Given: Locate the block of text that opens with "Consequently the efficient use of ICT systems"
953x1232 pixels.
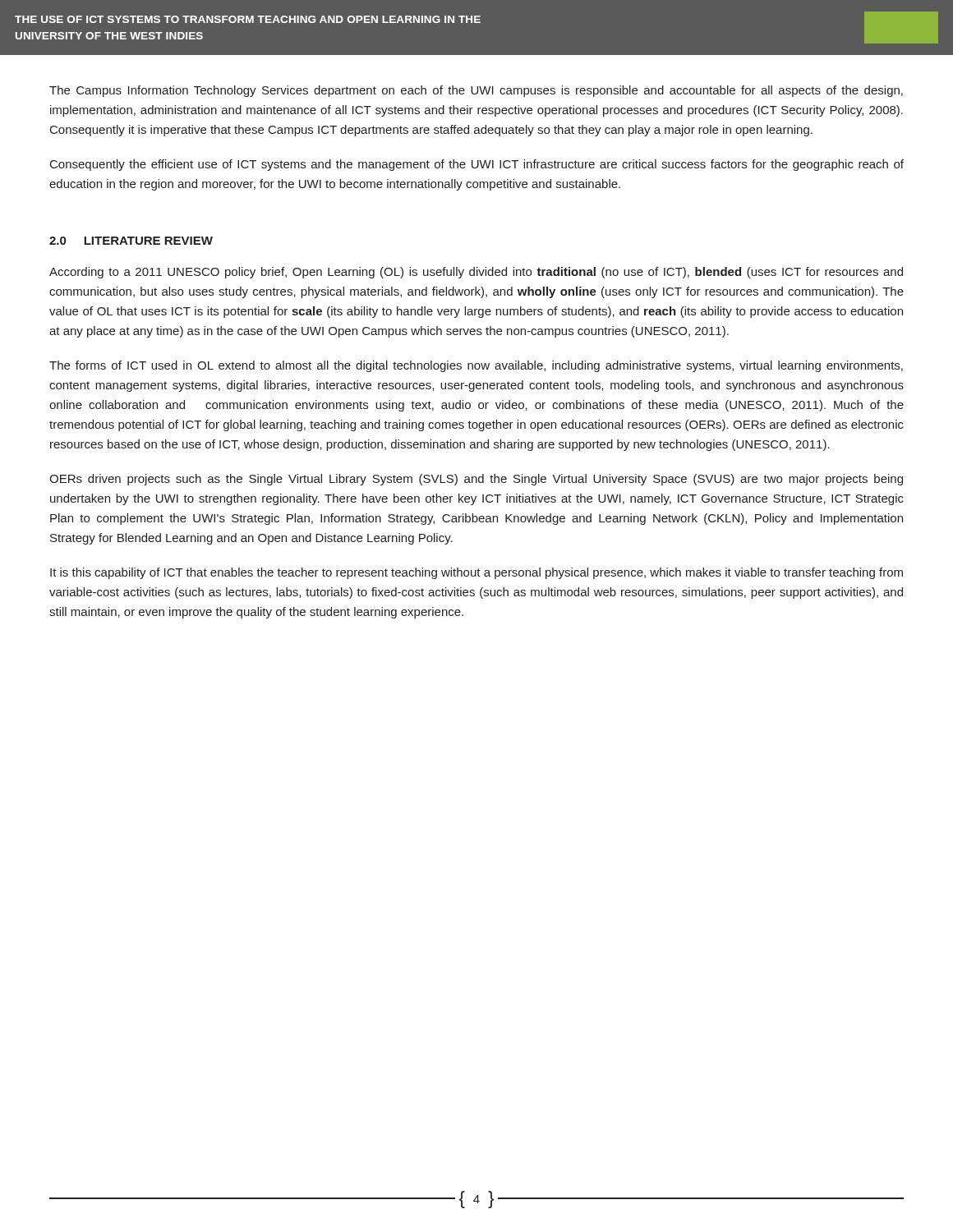Looking at the screenshot, I should point(476,174).
